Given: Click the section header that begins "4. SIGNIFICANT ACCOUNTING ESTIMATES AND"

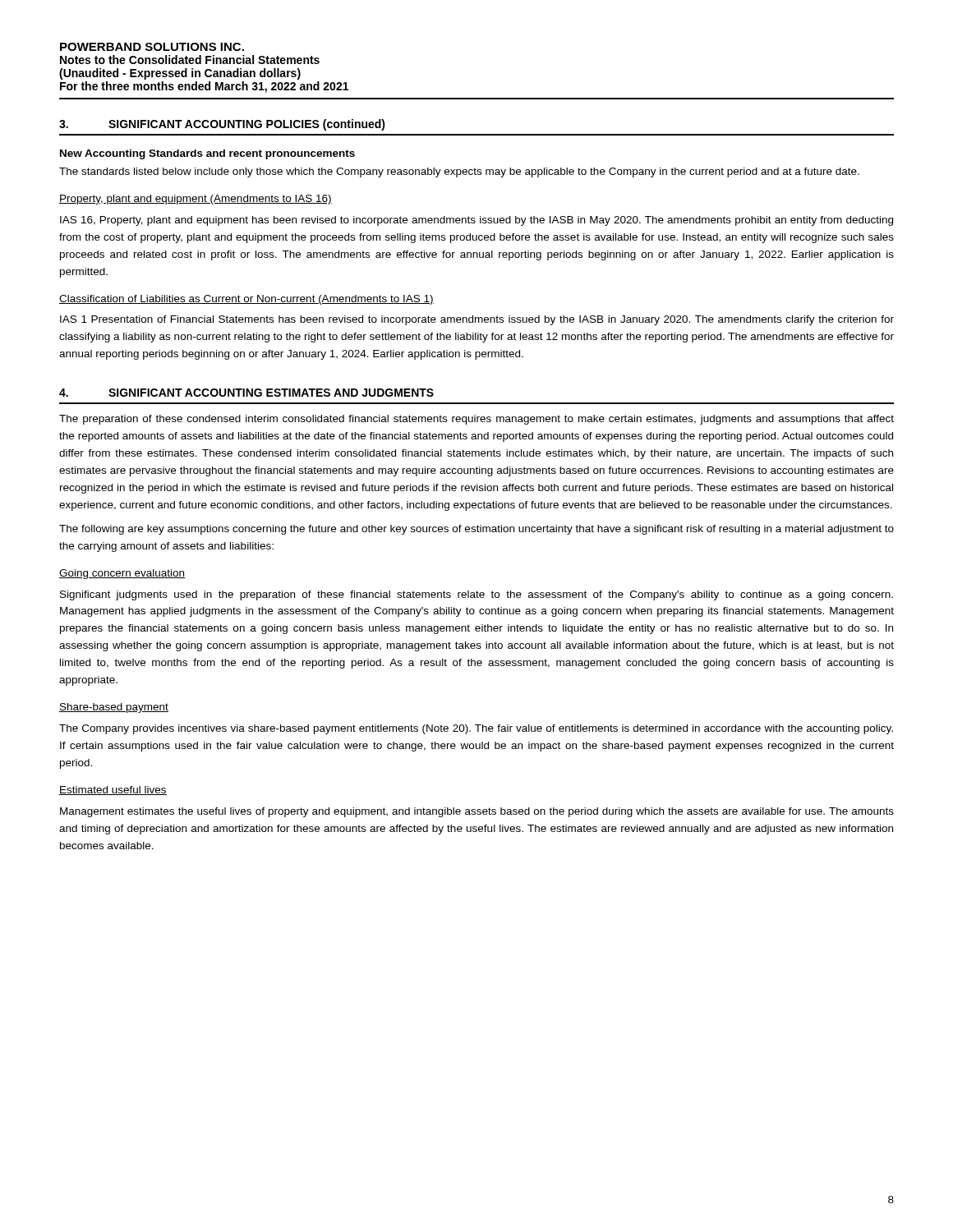Looking at the screenshot, I should [247, 393].
